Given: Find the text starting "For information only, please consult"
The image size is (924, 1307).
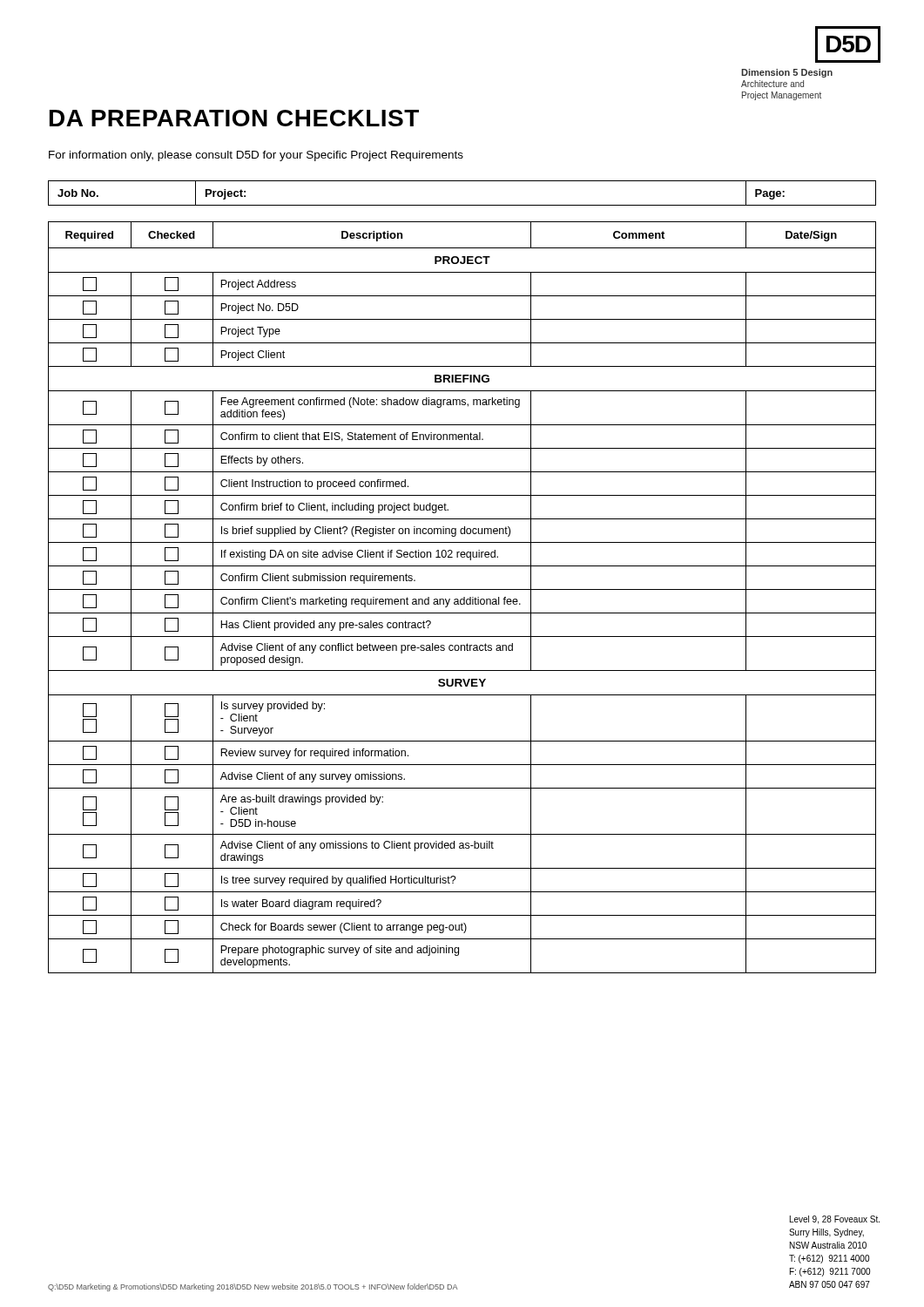Looking at the screenshot, I should click(x=256, y=155).
